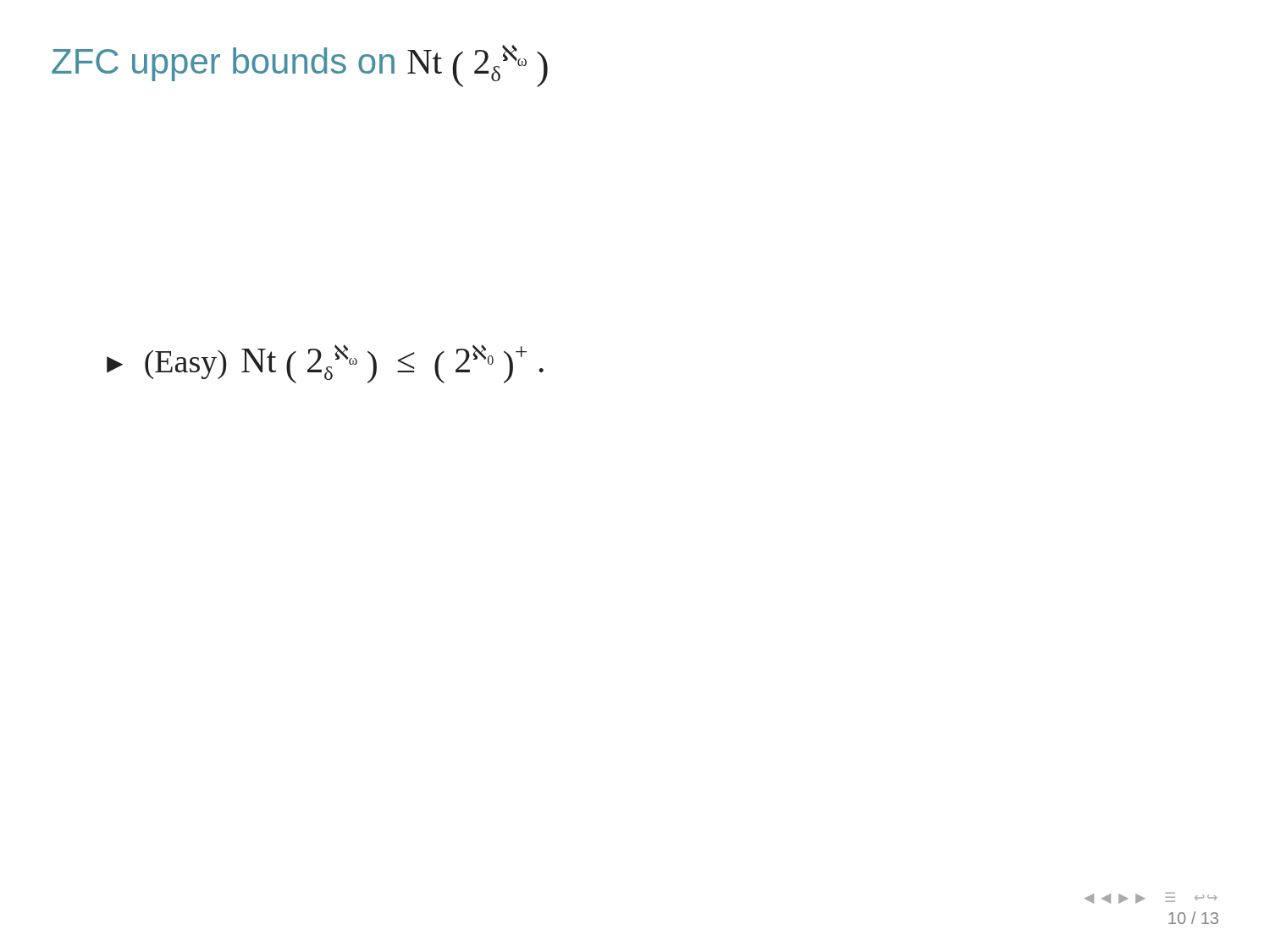Screen dimensions: 952x1270
Task: Point to the block beginning "► (Easy) Nt"
Action: click(x=324, y=362)
